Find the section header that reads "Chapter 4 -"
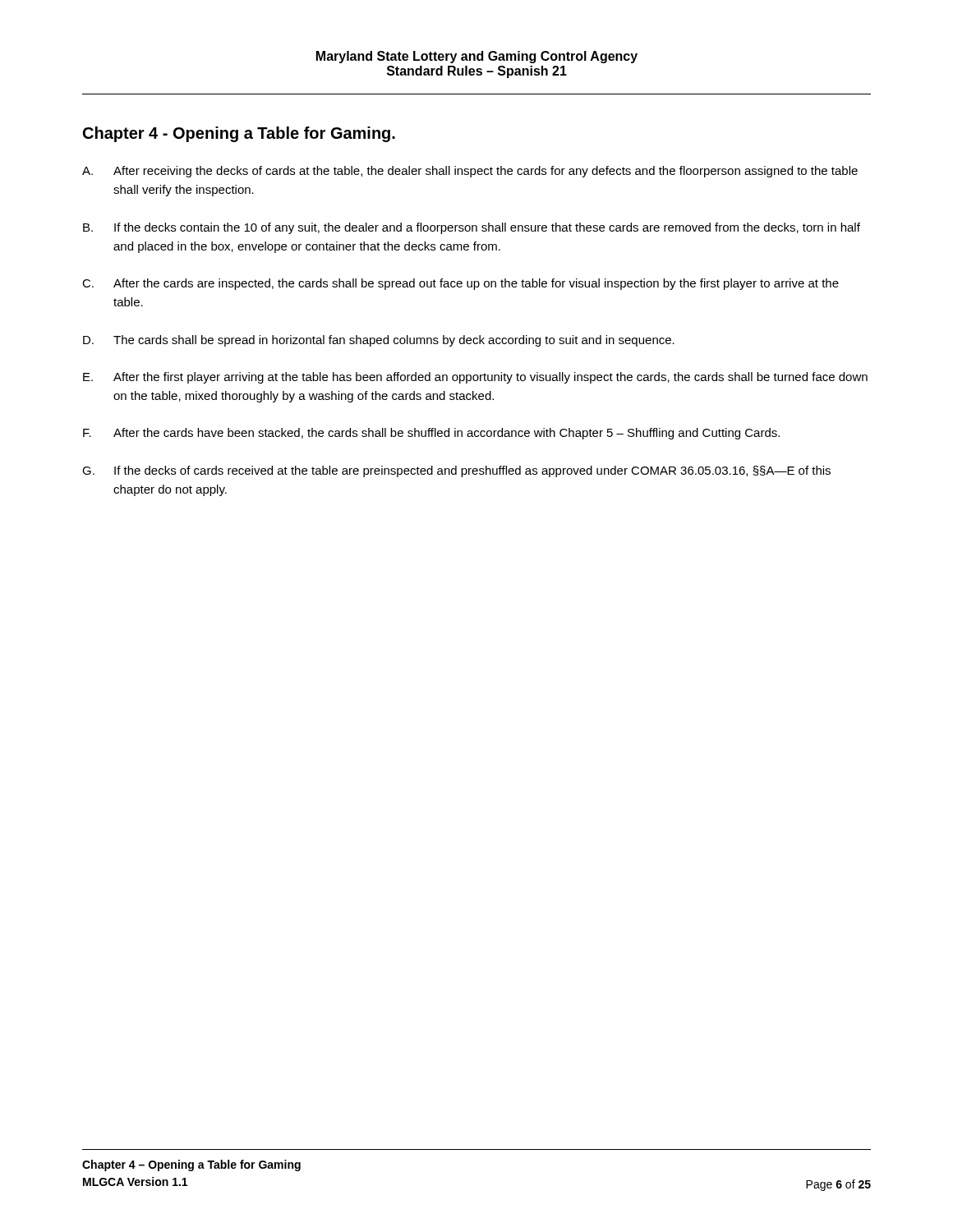 click(239, 133)
